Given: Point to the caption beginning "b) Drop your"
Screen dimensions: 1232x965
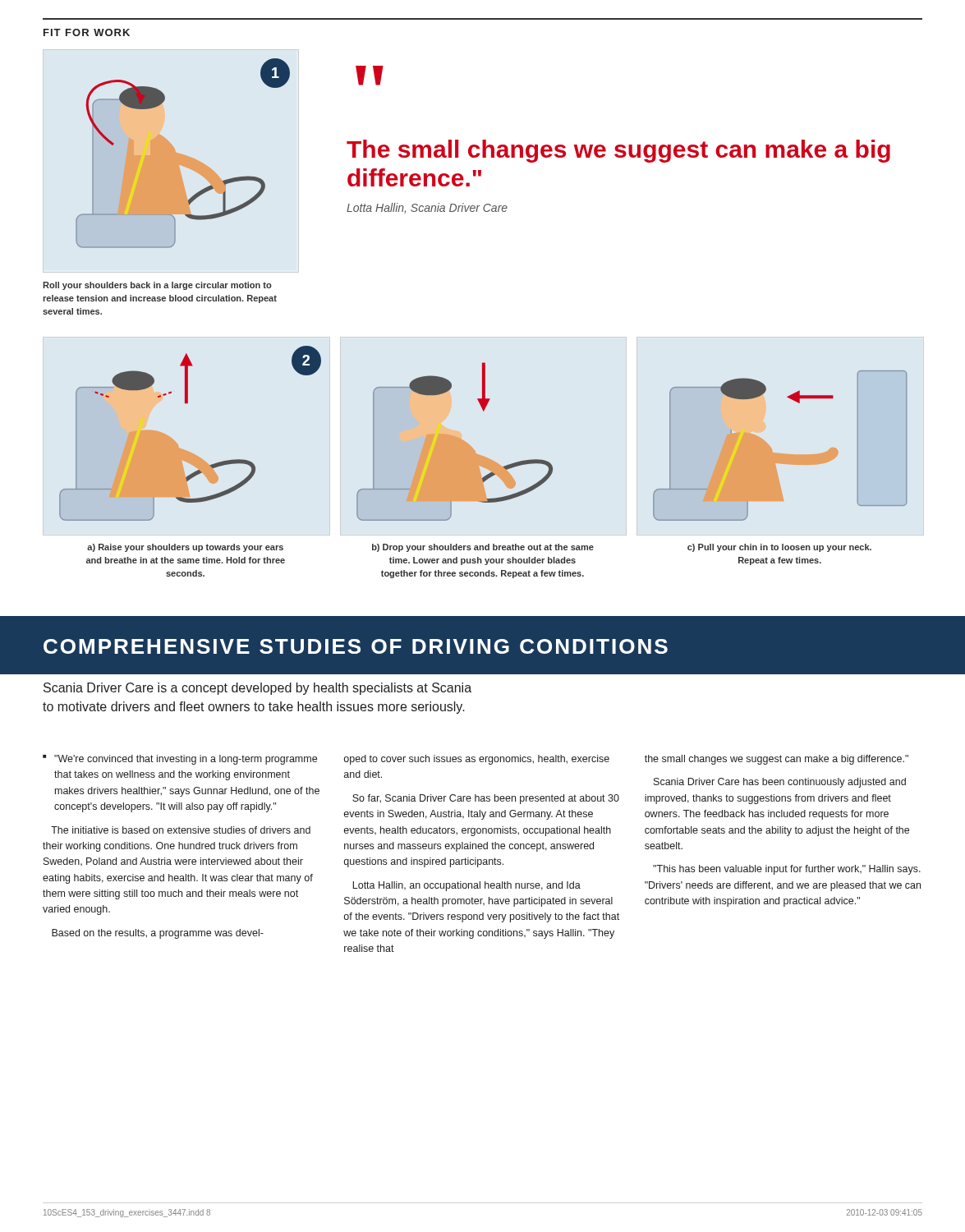Looking at the screenshot, I should pos(482,560).
